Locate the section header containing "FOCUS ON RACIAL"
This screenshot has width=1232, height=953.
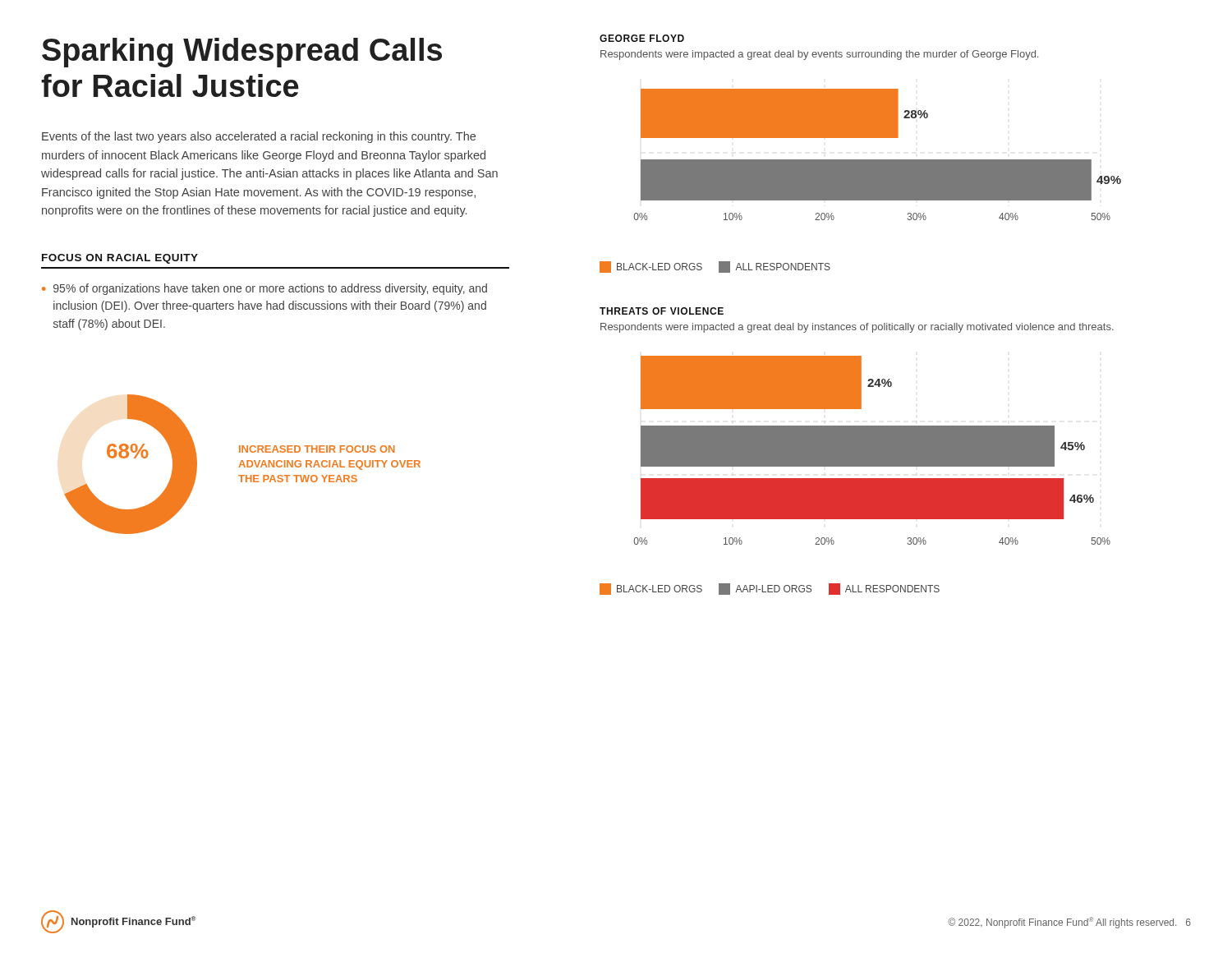[120, 257]
